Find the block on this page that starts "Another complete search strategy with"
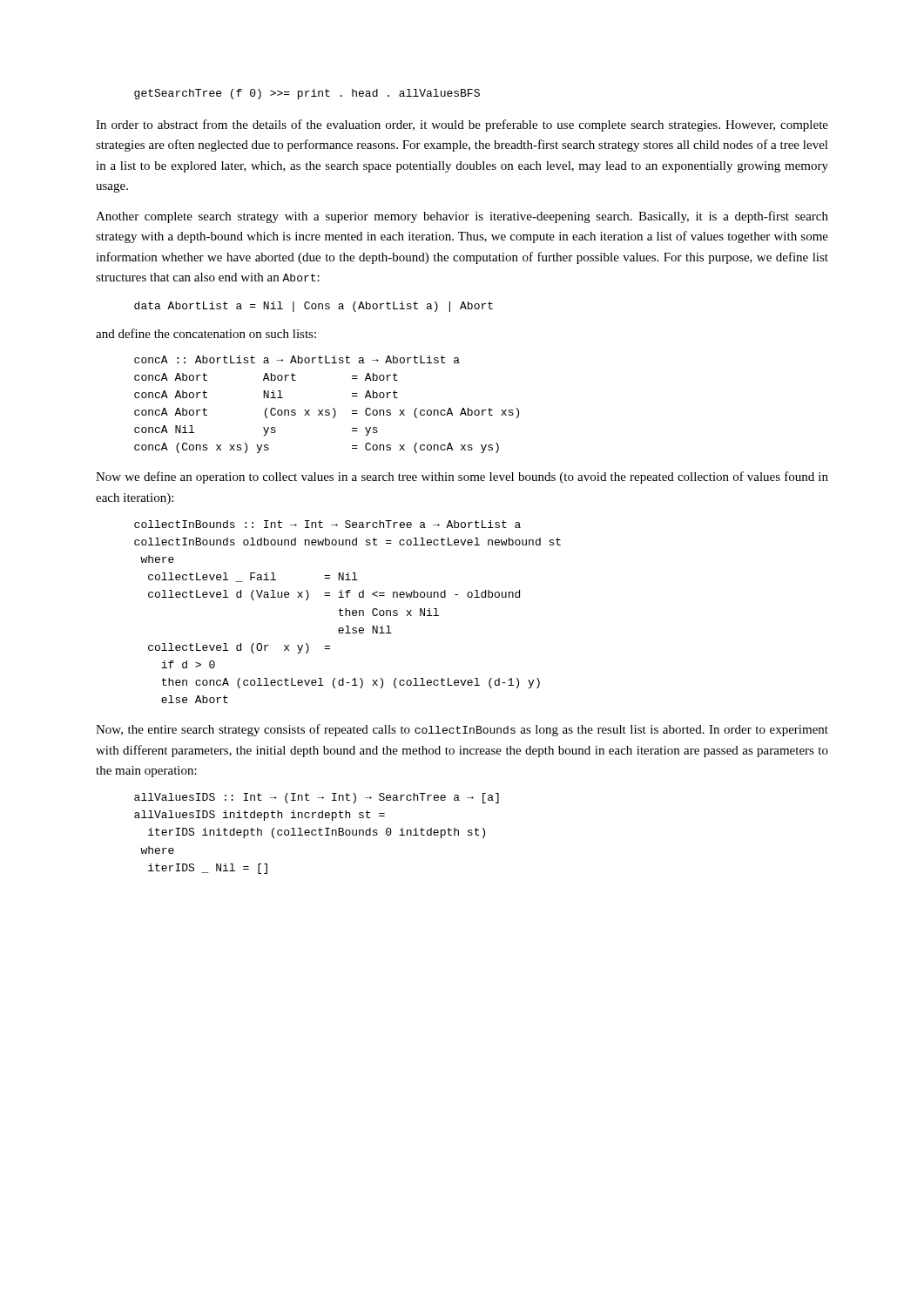 point(462,247)
